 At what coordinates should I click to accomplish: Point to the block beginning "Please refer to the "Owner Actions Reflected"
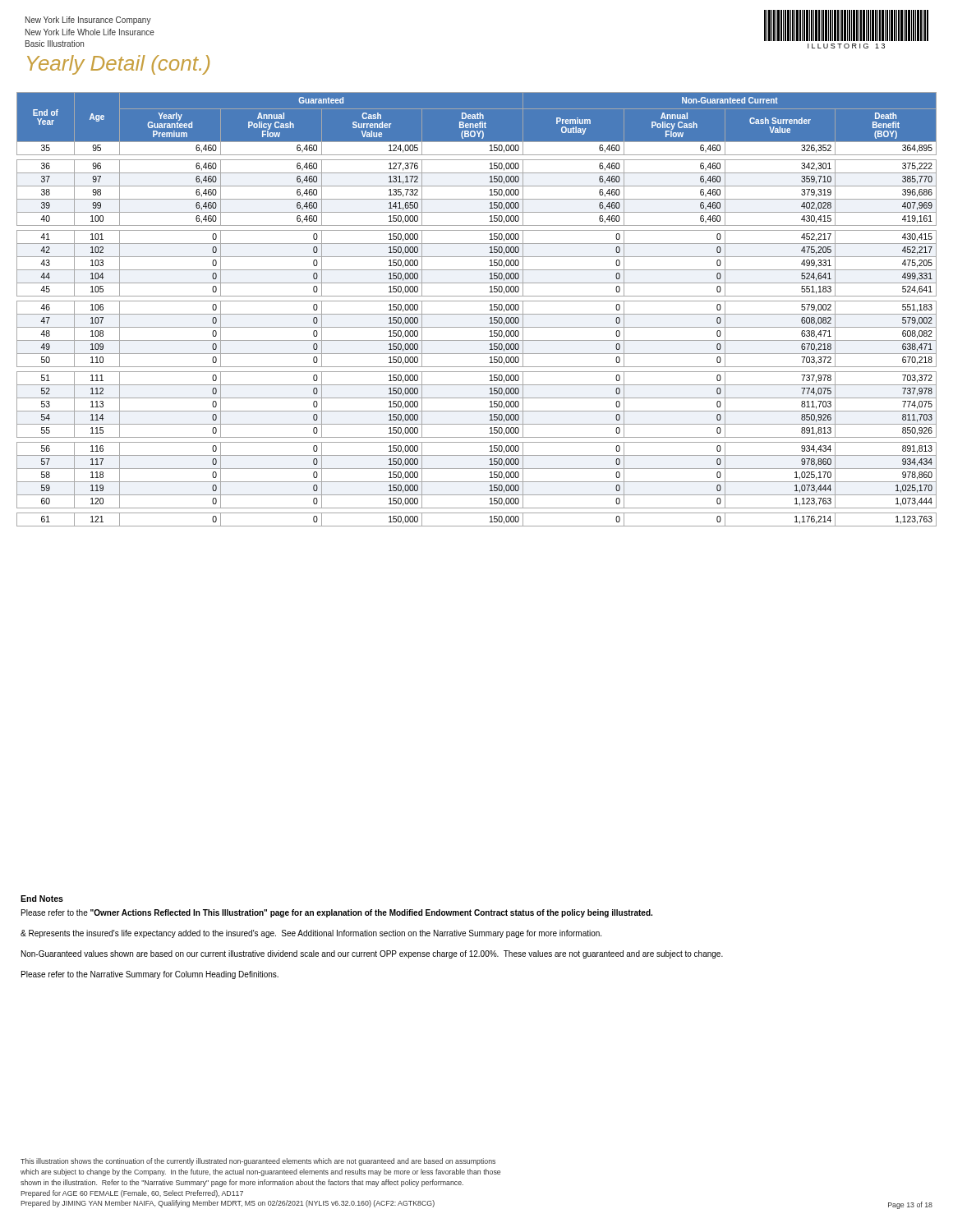(x=337, y=913)
